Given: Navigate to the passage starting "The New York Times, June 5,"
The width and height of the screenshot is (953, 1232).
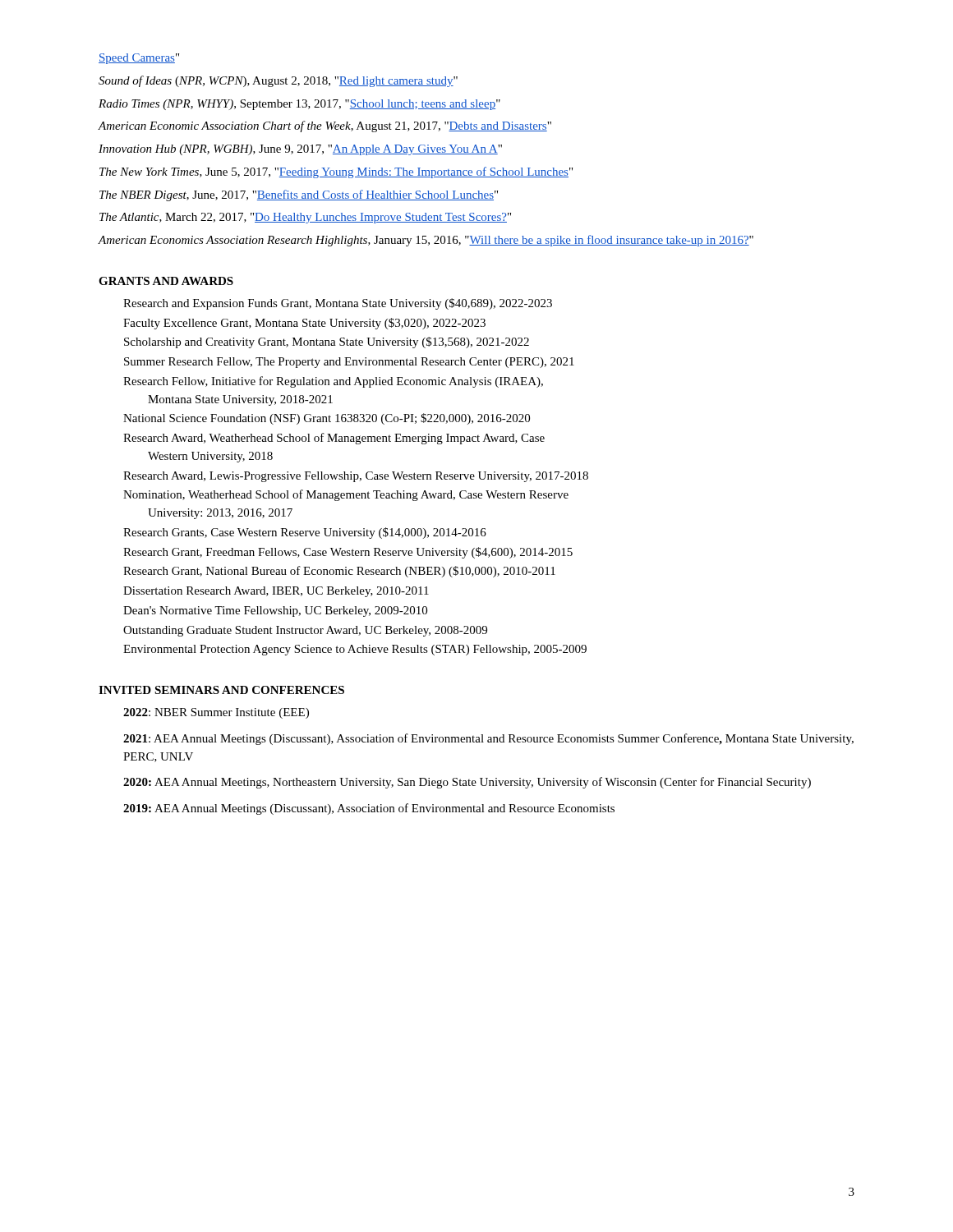Looking at the screenshot, I should click(x=336, y=171).
